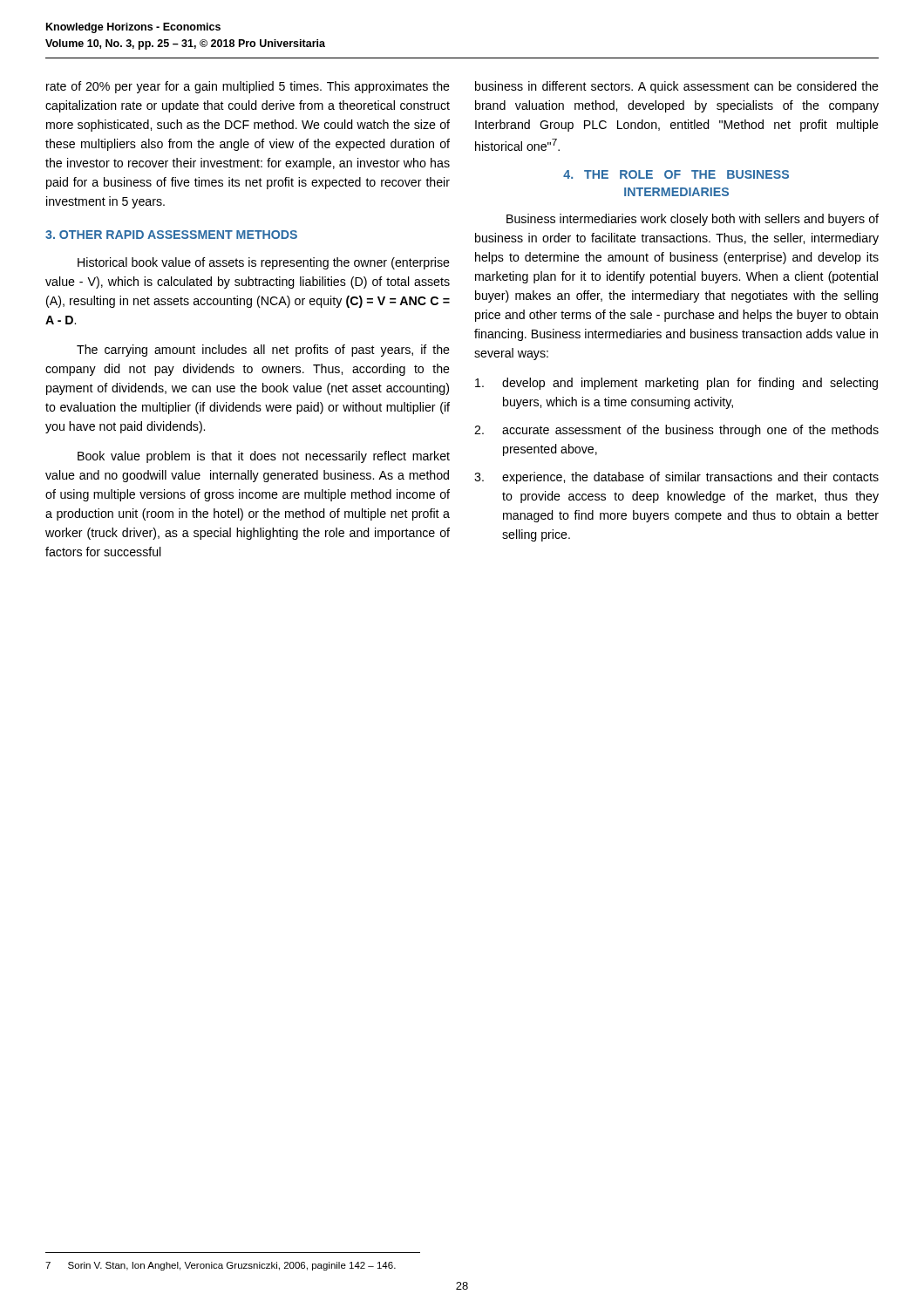Viewport: 924px width, 1308px height.
Task: Find the text starting "Book value problem is that it does not"
Action: (x=248, y=504)
